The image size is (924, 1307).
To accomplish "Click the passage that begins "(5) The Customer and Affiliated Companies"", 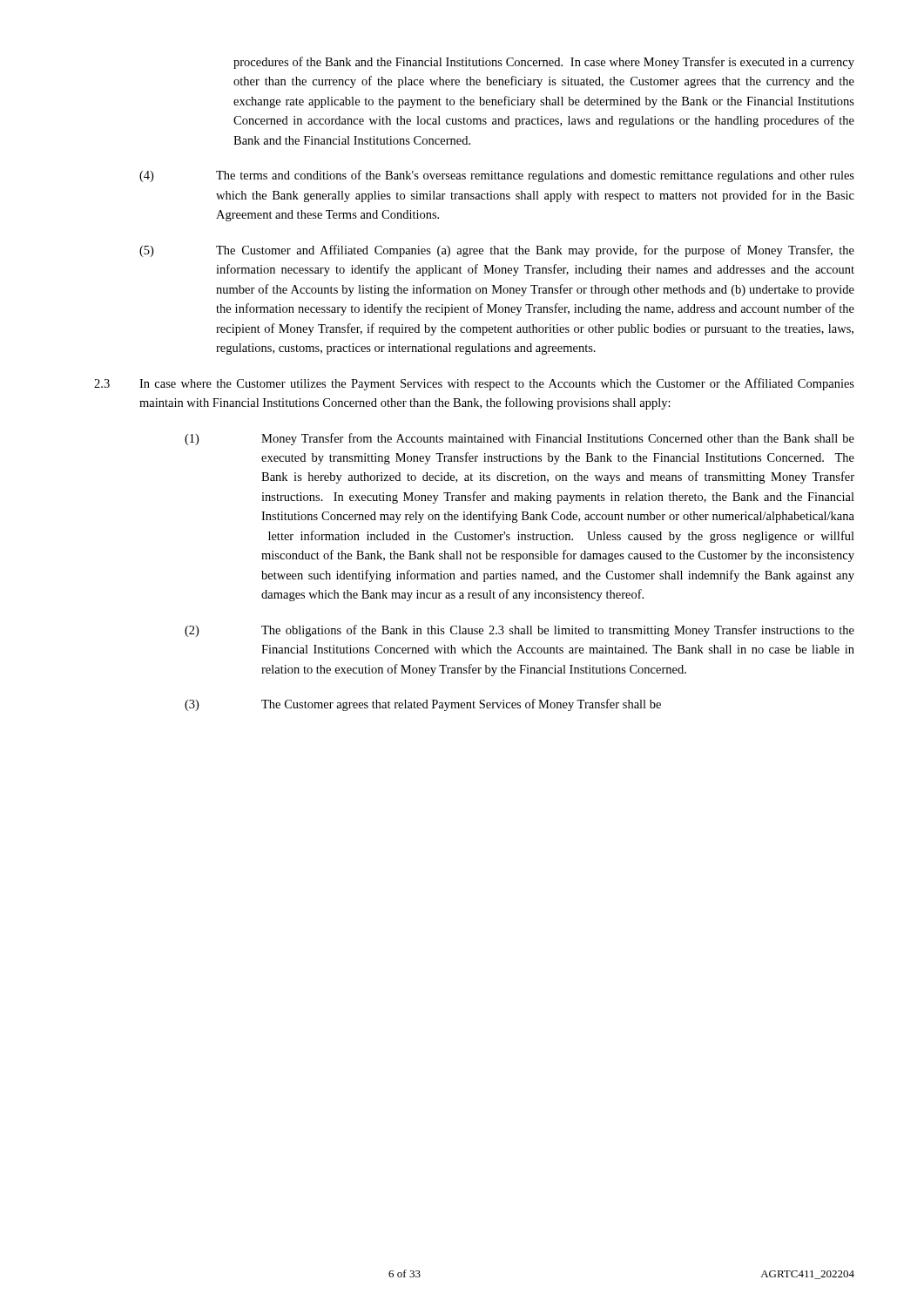I will (x=474, y=299).
